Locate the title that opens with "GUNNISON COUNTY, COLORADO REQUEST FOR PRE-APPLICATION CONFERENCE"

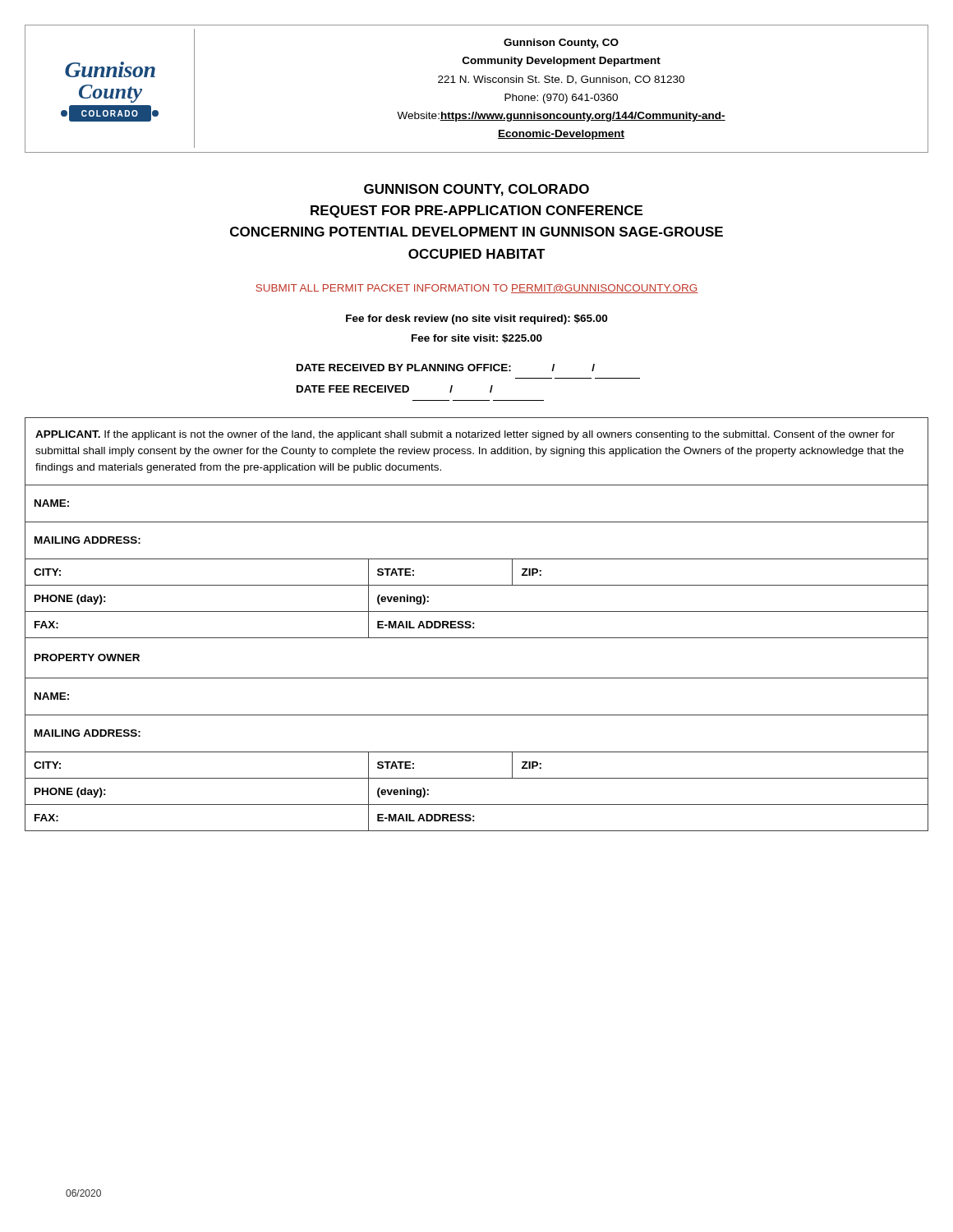point(476,222)
